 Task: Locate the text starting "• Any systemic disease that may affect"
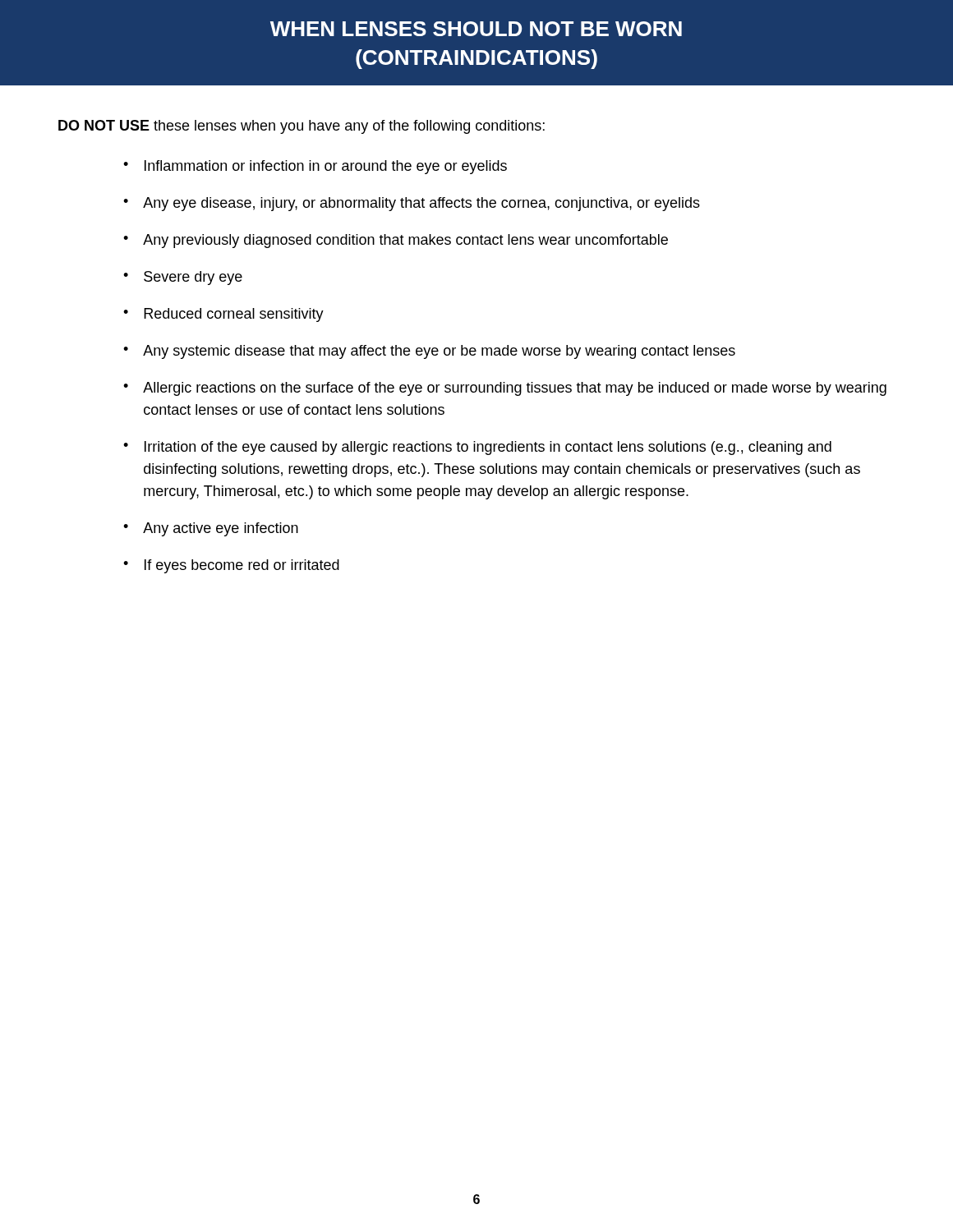[x=429, y=351]
